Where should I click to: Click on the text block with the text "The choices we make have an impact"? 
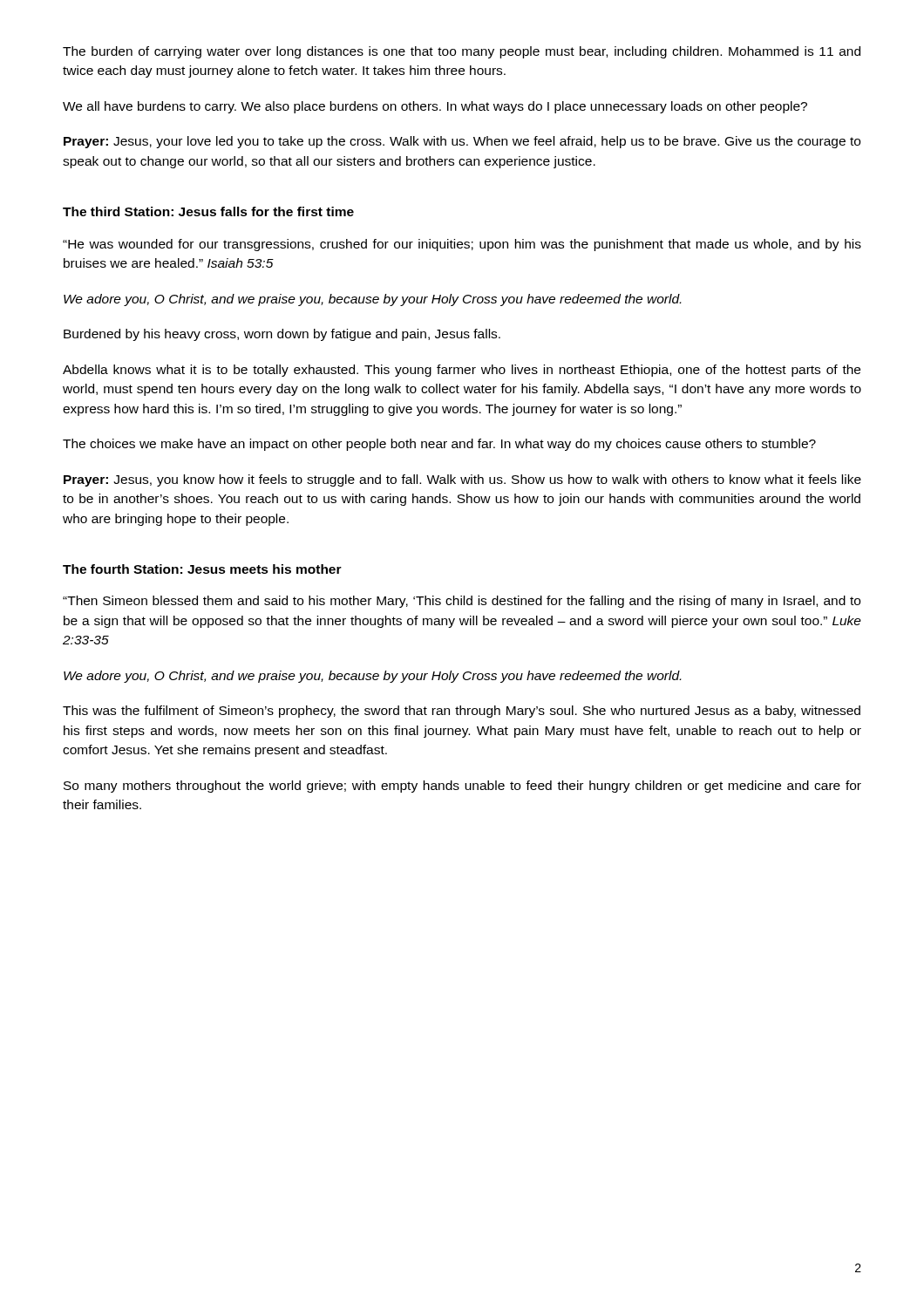439,443
